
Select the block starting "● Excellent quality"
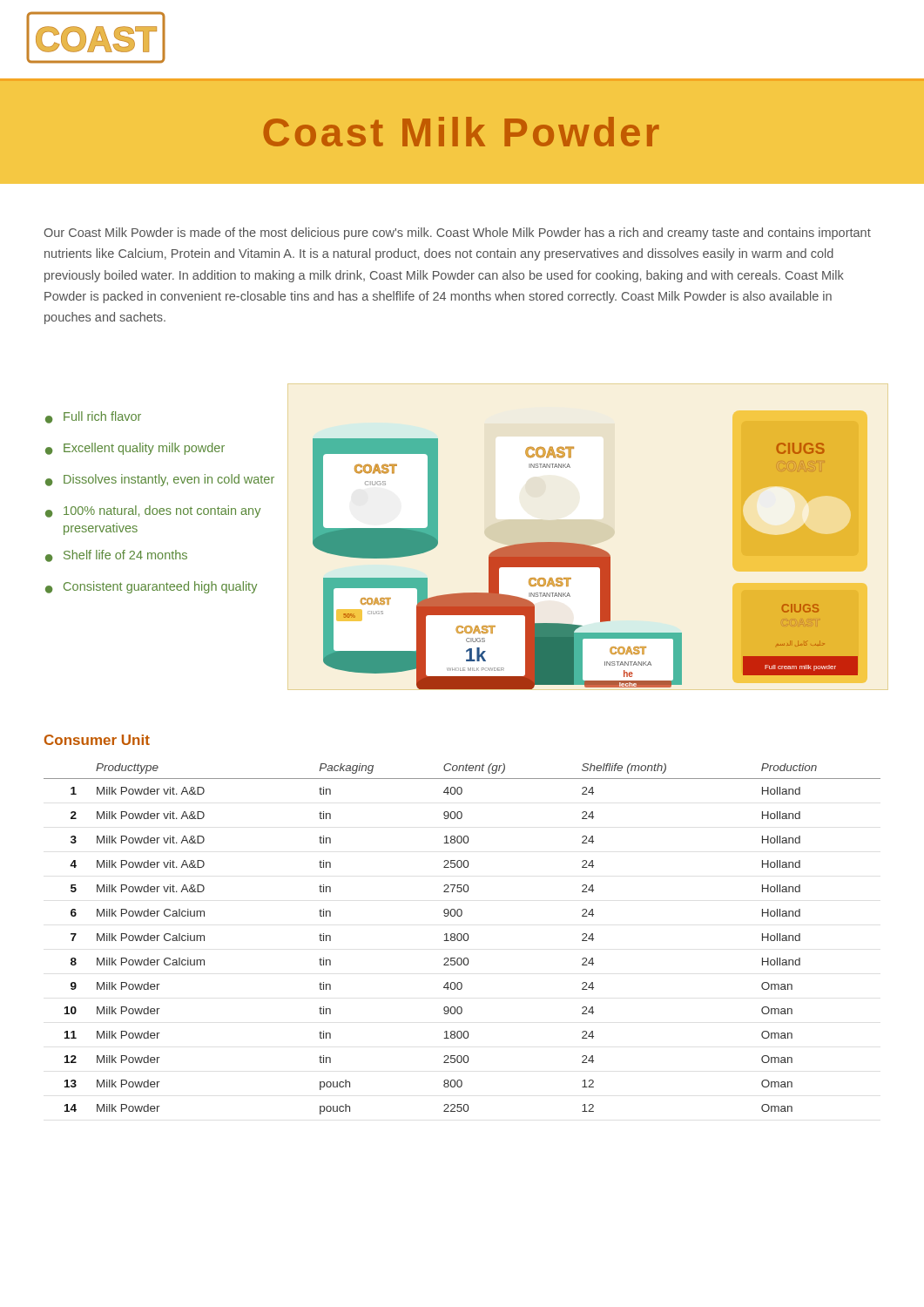(x=134, y=450)
